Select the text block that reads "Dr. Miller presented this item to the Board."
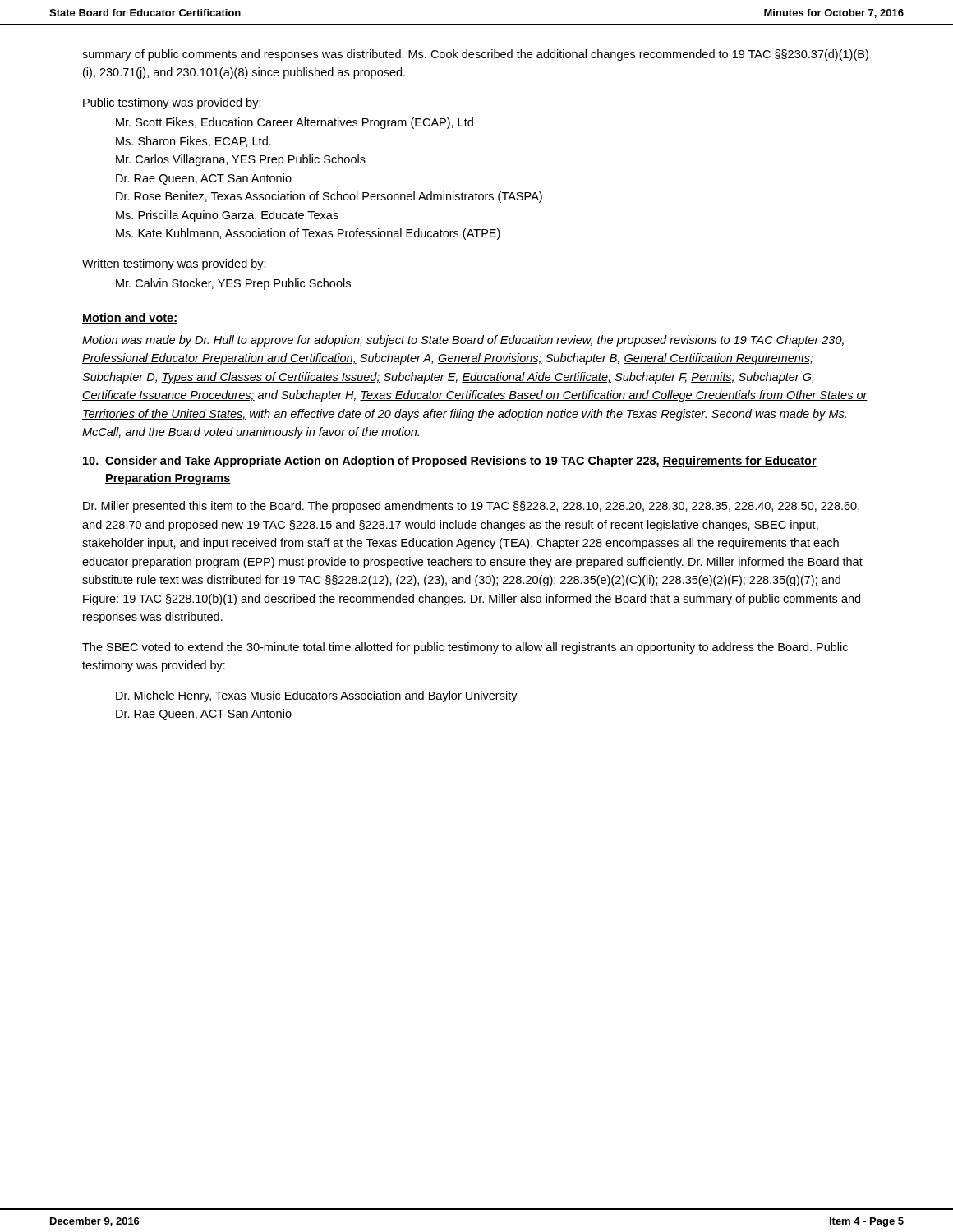Image resolution: width=953 pixels, height=1232 pixels. [472, 562]
